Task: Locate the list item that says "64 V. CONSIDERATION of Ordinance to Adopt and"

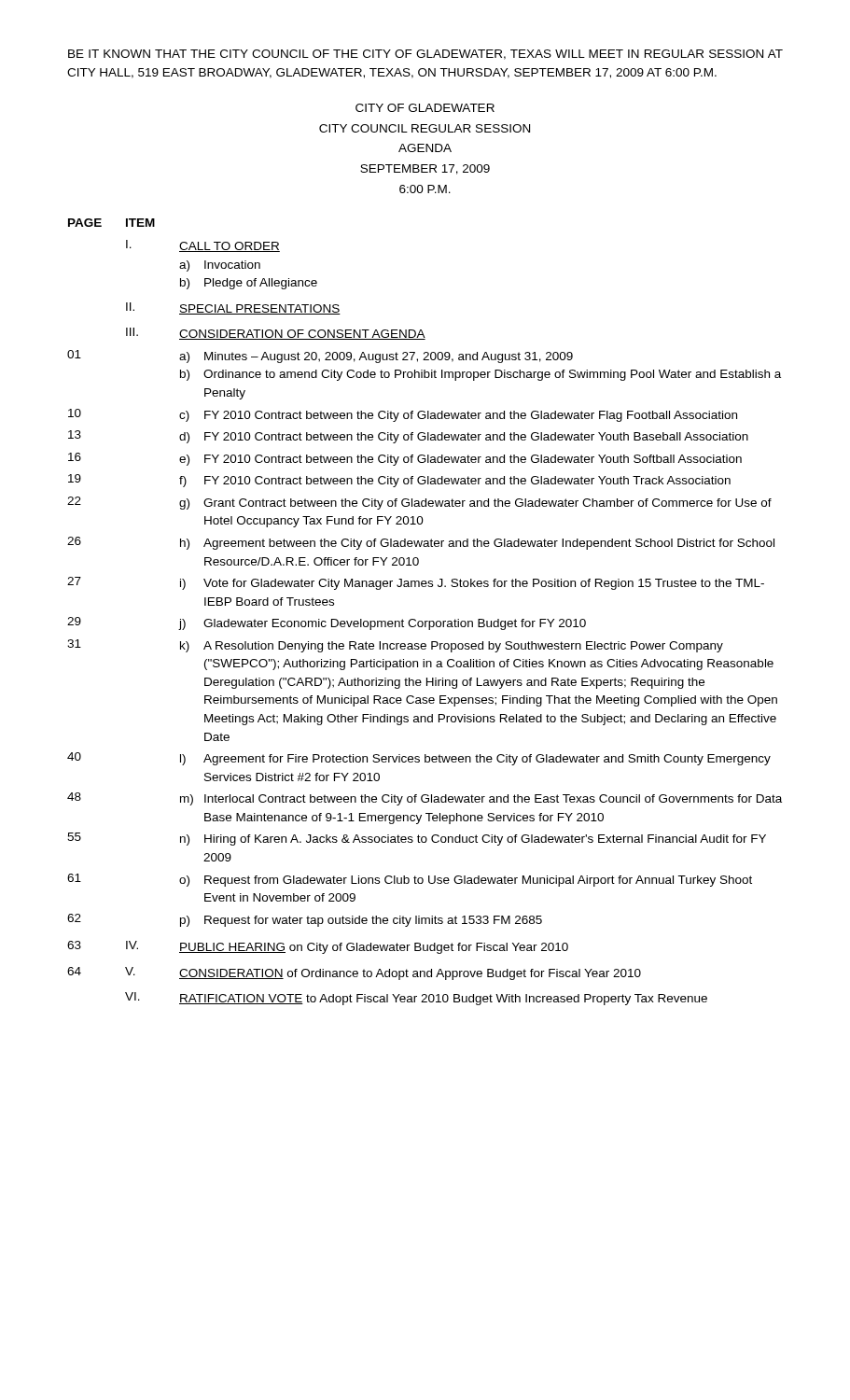Action: 425,973
